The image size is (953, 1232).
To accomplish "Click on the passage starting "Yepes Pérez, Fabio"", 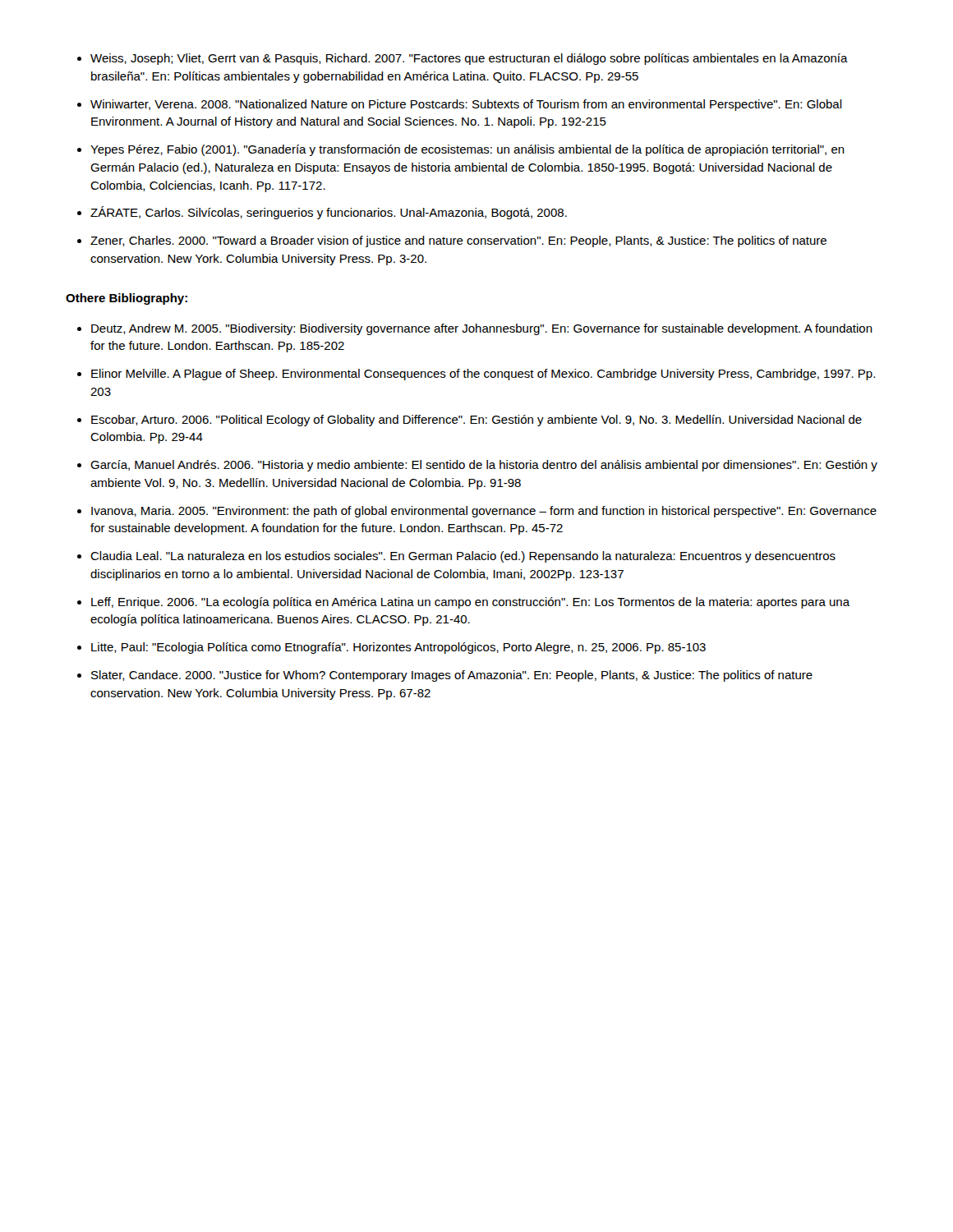I will pyautogui.click(x=476, y=167).
